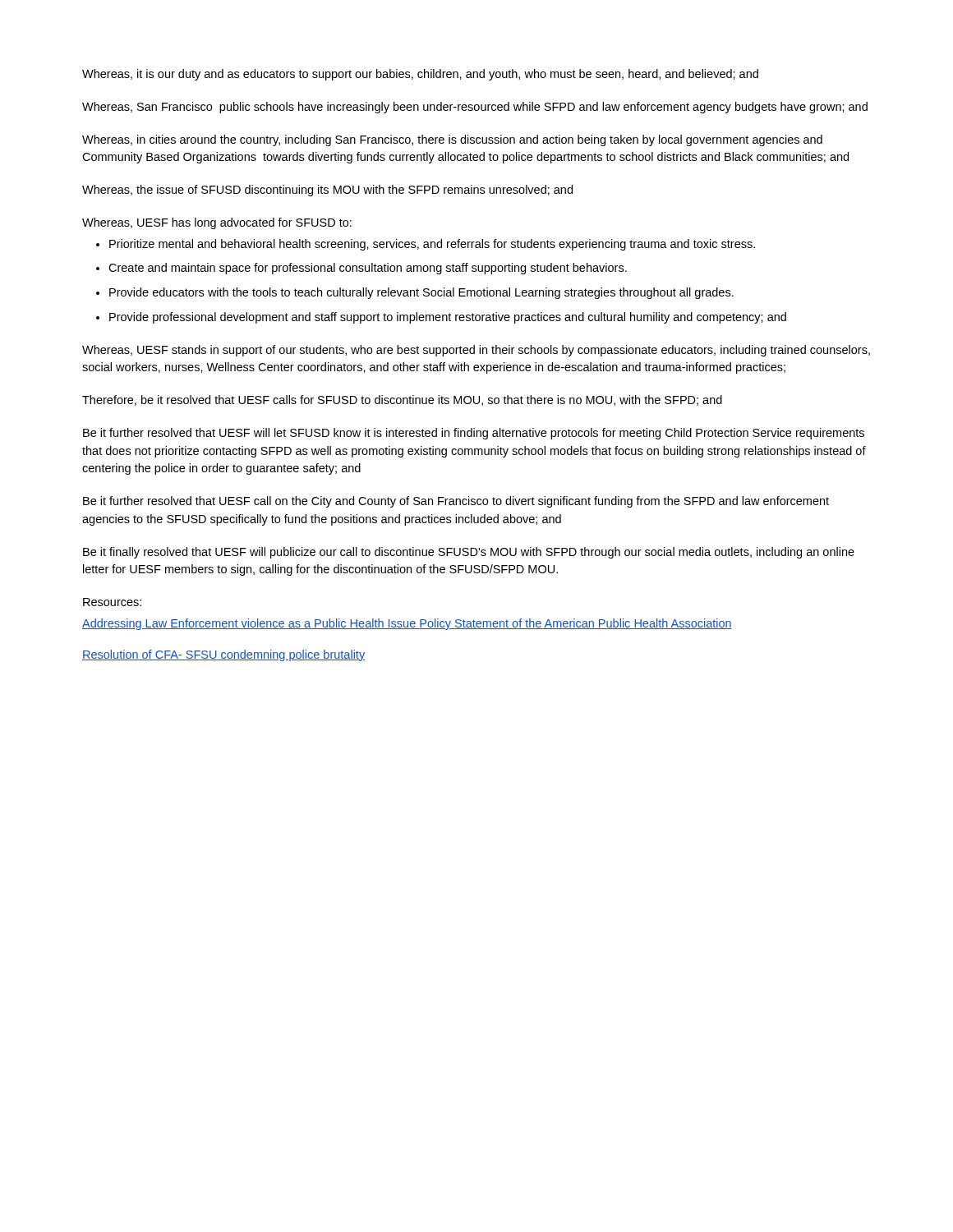Point to the text block starting "Whereas, the issue of"
Screen dimensions: 1232x953
pyautogui.click(x=328, y=190)
